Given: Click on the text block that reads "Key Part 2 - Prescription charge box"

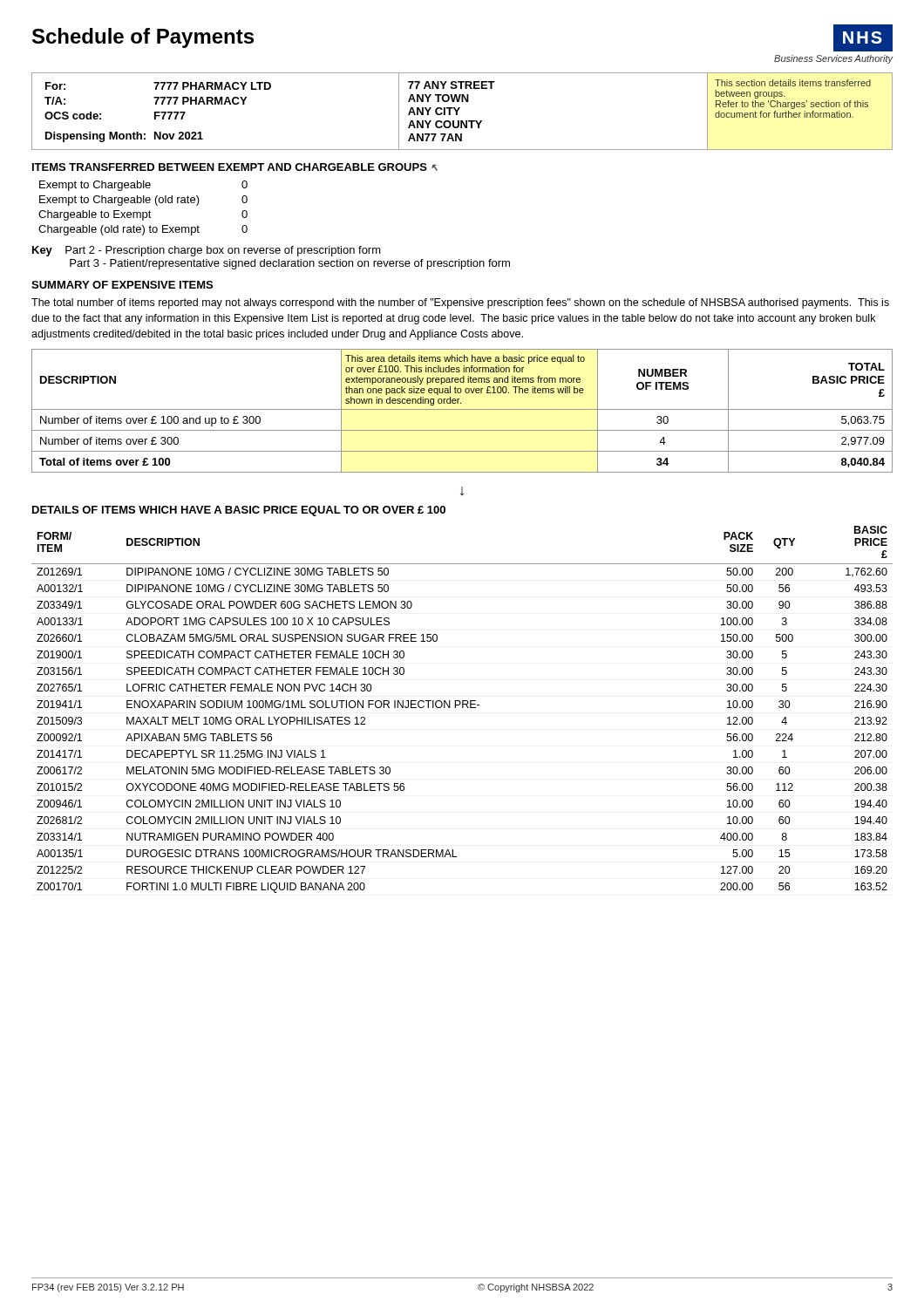Looking at the screenshot, I should 271,256.
